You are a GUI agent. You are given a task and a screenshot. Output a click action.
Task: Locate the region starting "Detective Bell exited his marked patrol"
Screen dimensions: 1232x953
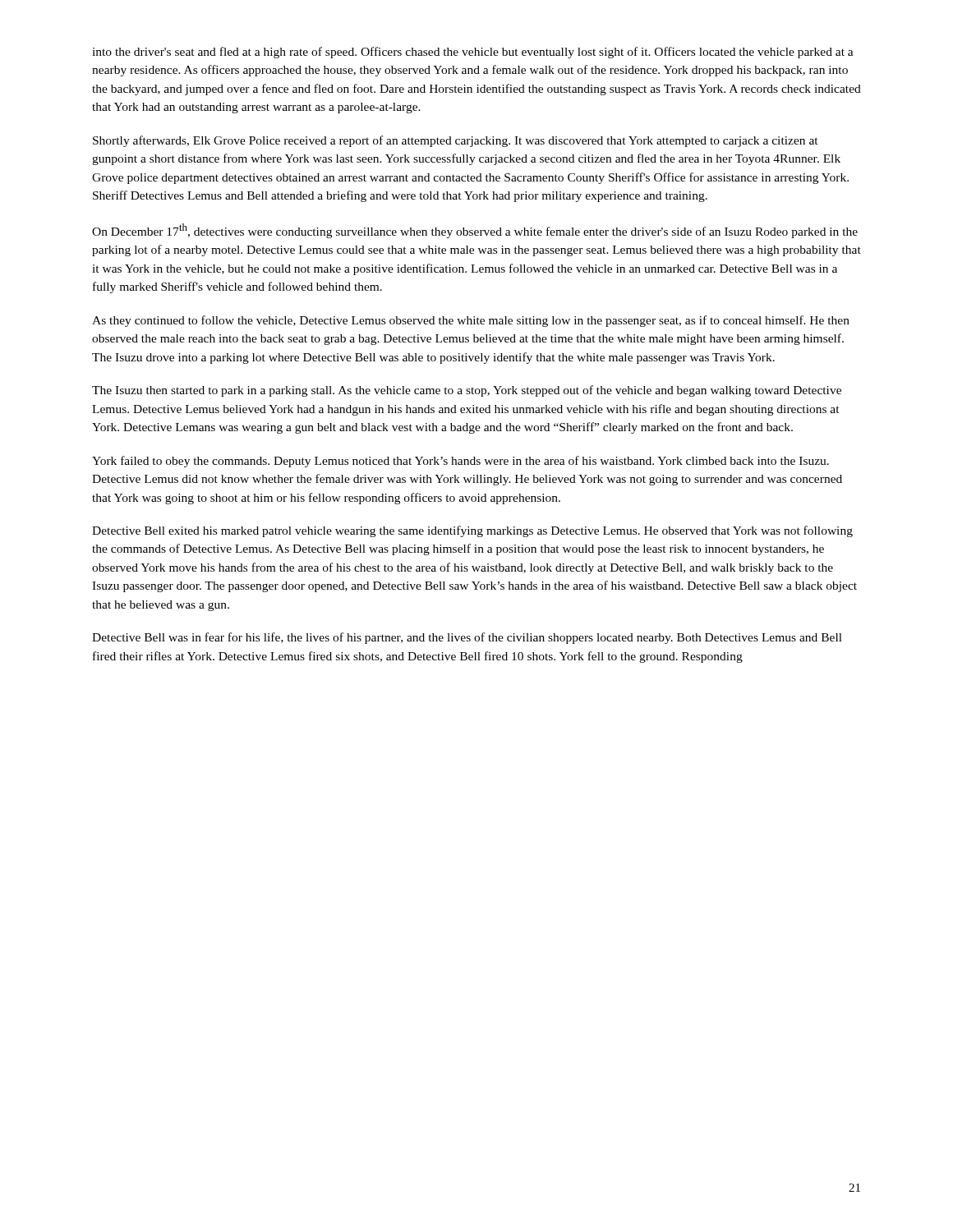(x=475, y=567)
